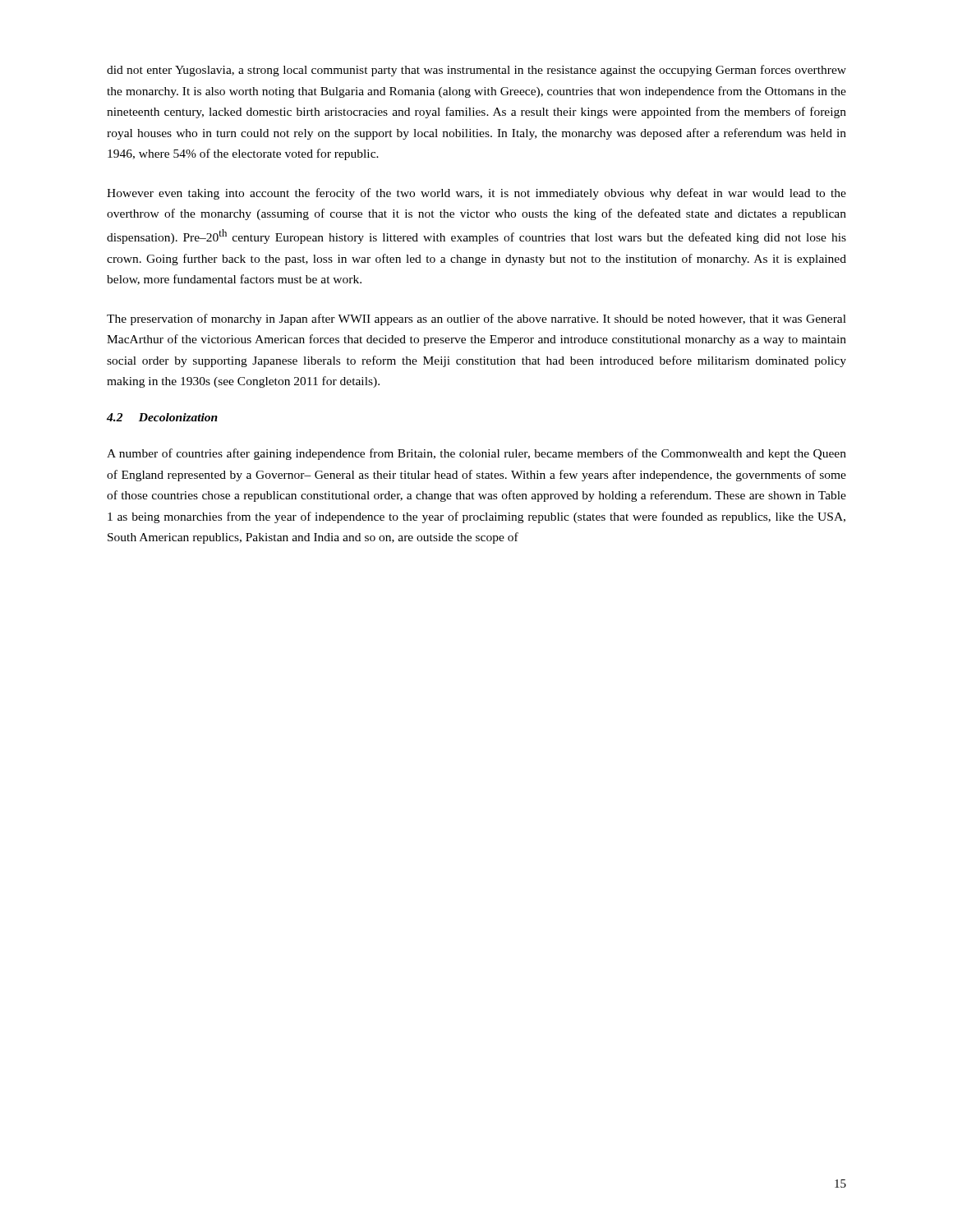Find the section header that reads "4.2 Decolonization"
953x1232 pixels.
pyautogui.click(x=162, y=417)
